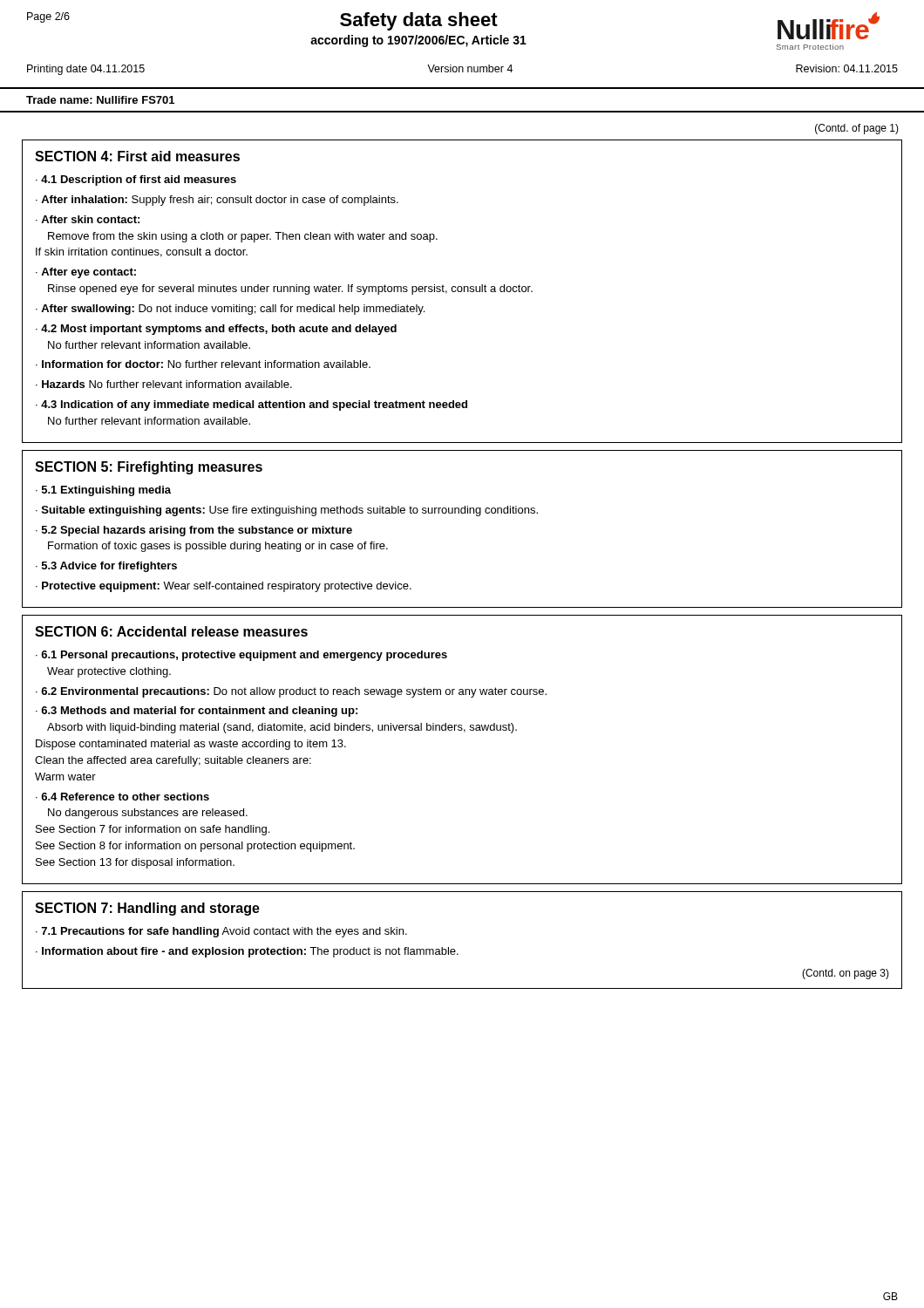
Task: Select the list item that reads "· Information for doctor: No further relevant"
Action: [203, 364]
